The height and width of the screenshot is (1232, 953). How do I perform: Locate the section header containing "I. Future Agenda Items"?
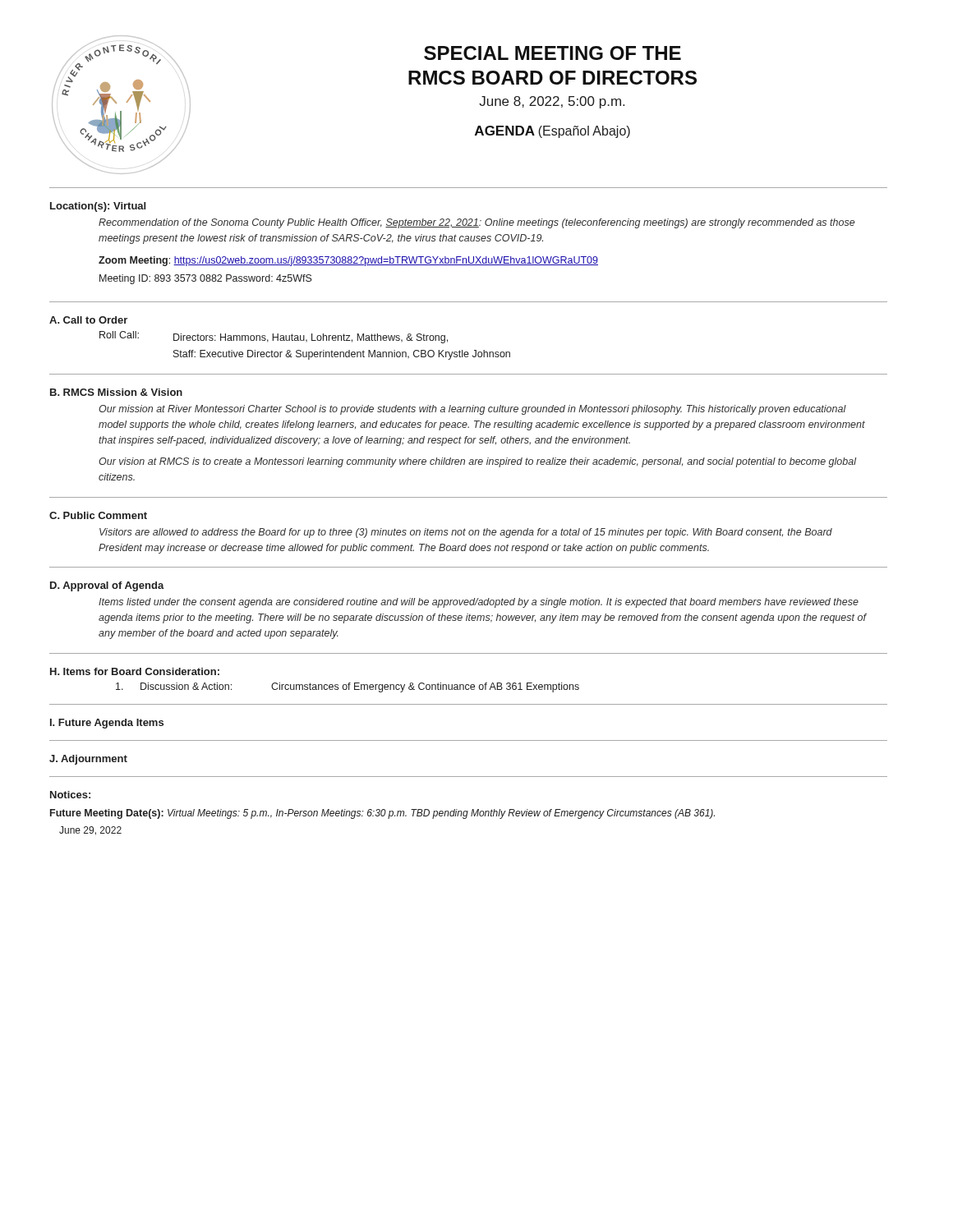[107, 722]
